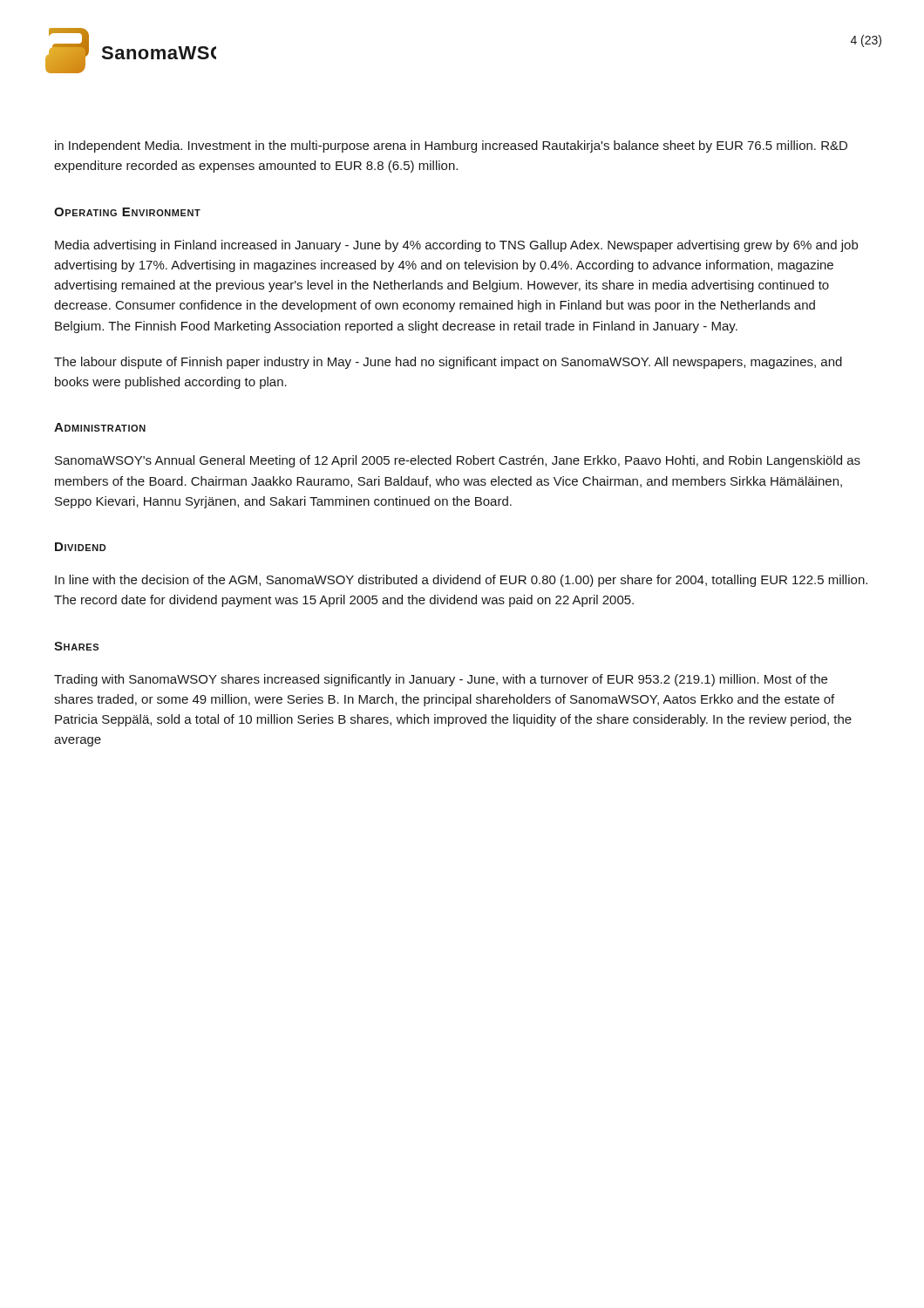This screenshot has width=924, height=1308.
Task: Find the text block that reads "Media advertising in"
Action: [x=456, y=285]
